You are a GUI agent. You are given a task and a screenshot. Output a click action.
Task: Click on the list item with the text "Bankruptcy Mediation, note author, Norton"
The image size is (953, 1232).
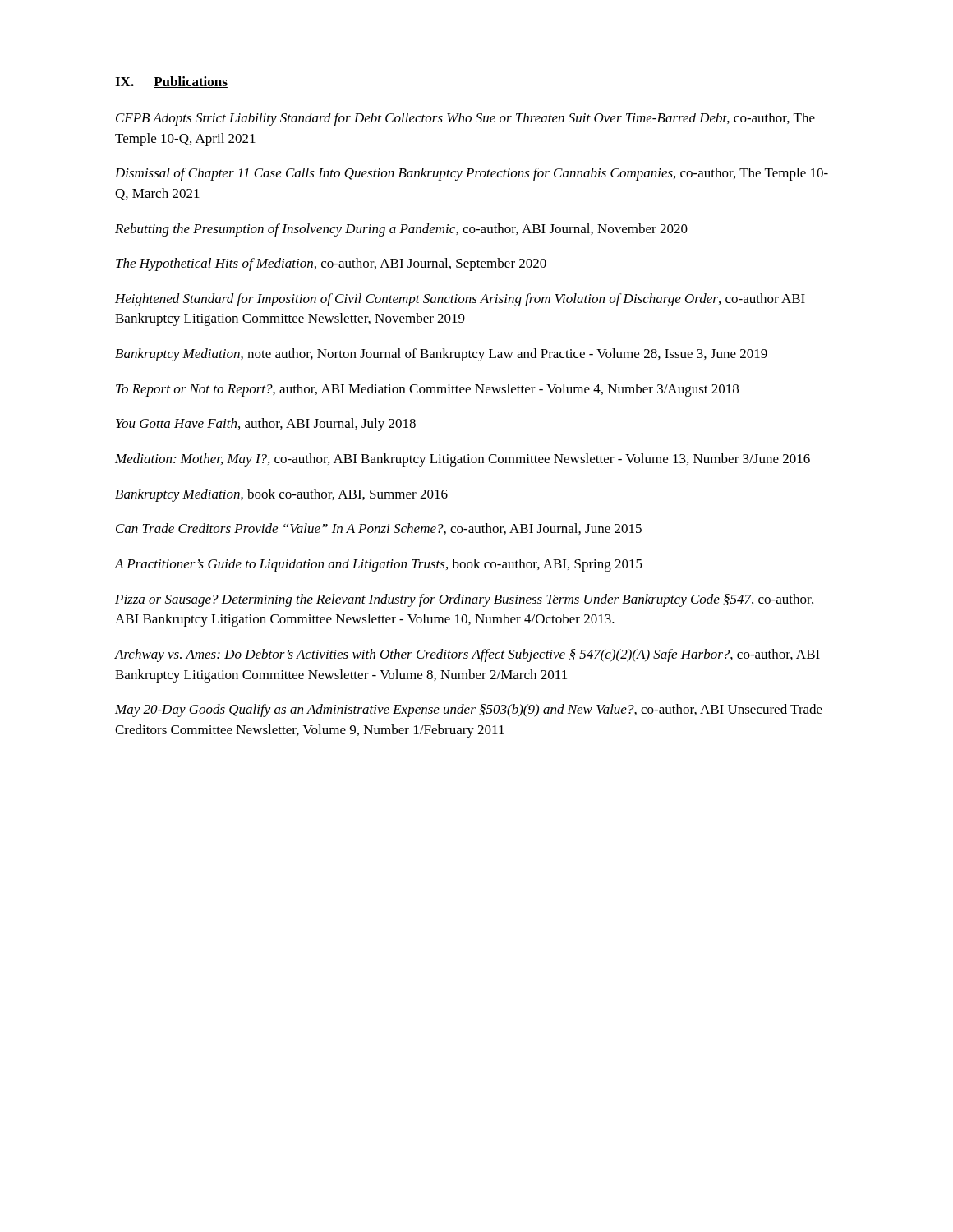pos(441,354)
